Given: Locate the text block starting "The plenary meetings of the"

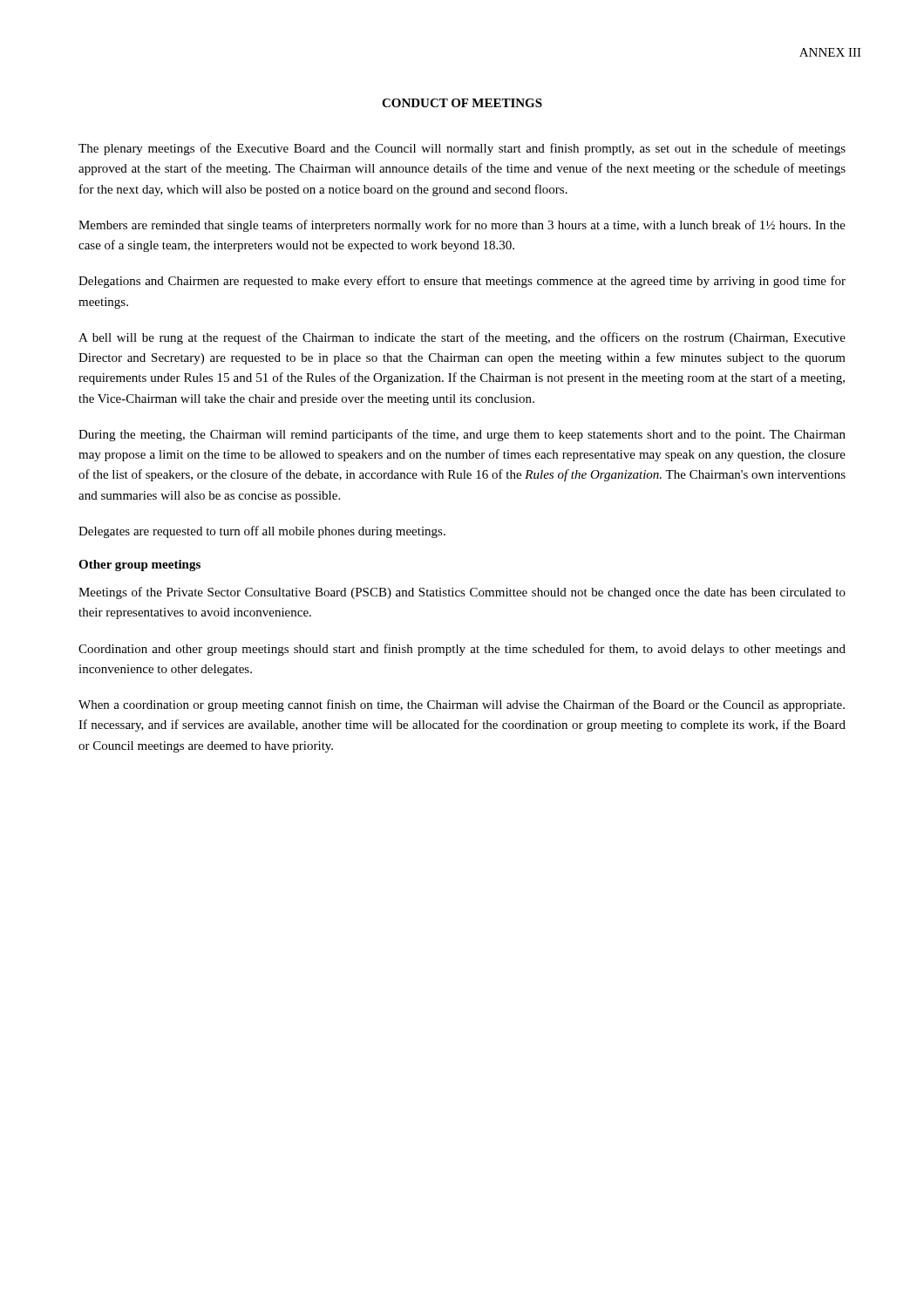Looking at the screenshot, I should [462, 169].
